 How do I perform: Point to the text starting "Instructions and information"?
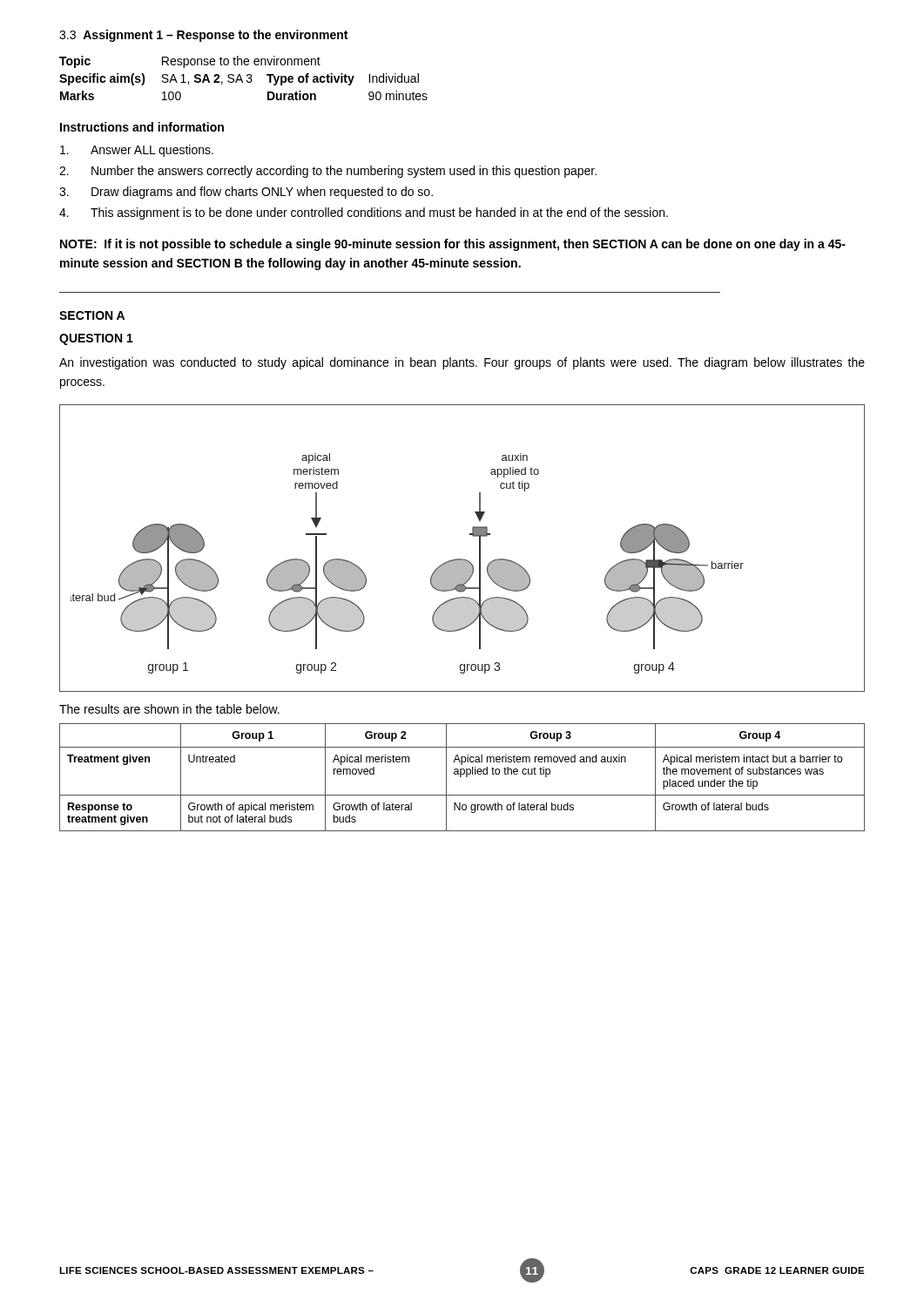pos(142,127)
